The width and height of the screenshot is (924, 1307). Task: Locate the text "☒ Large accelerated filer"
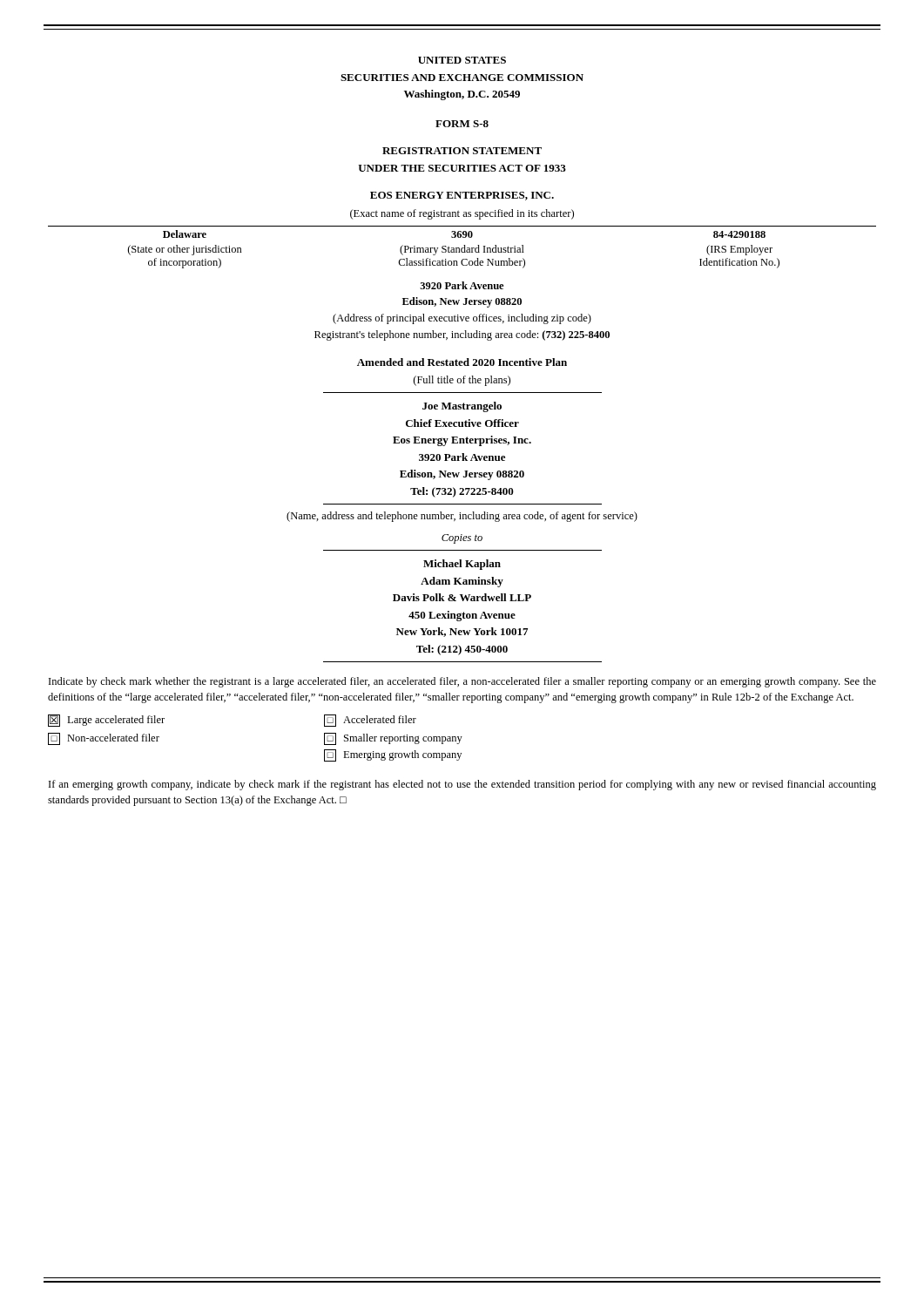(x=106, y=720)
